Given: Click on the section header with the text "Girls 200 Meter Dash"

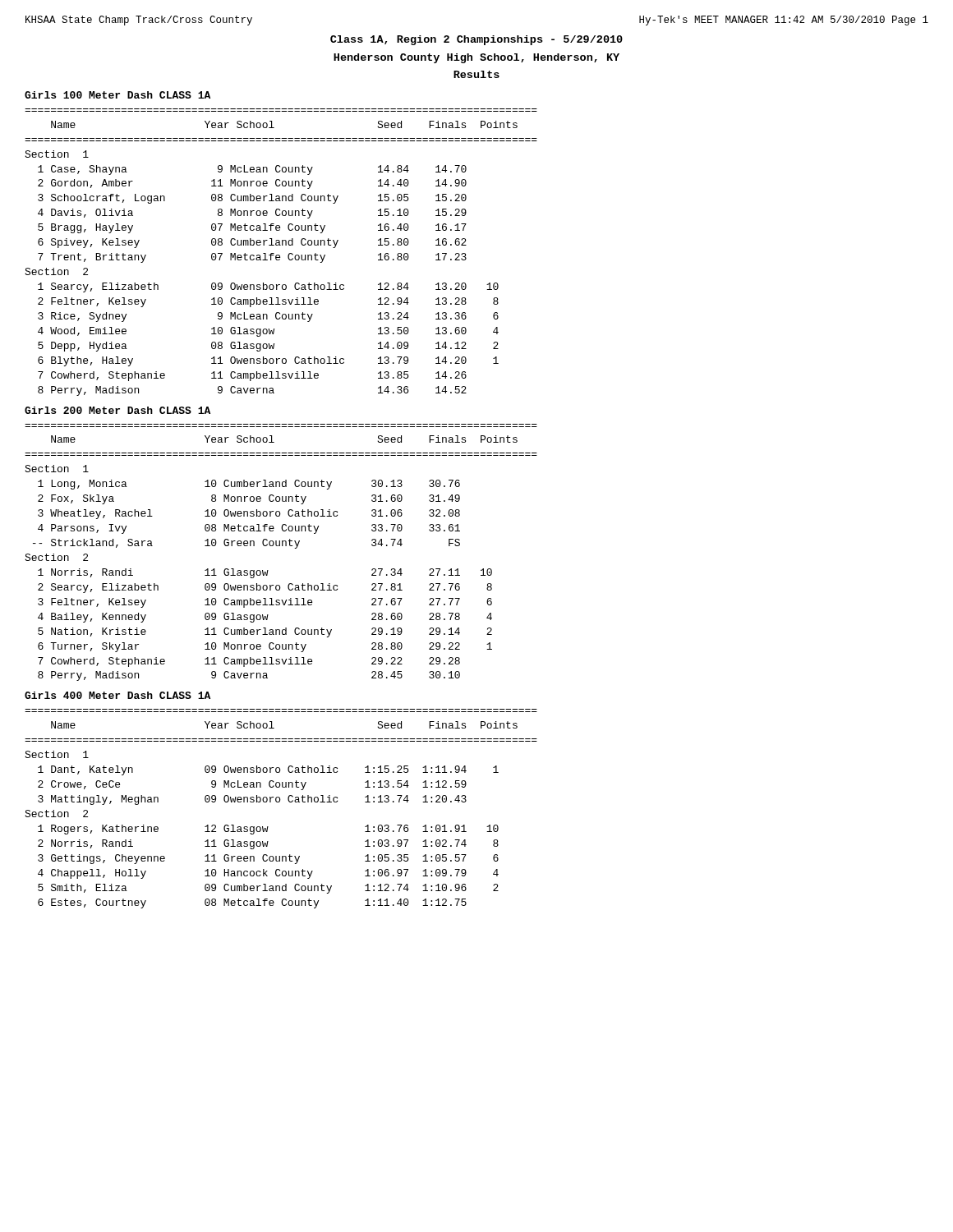Looking at the screenshot, I should click(118, 411).
